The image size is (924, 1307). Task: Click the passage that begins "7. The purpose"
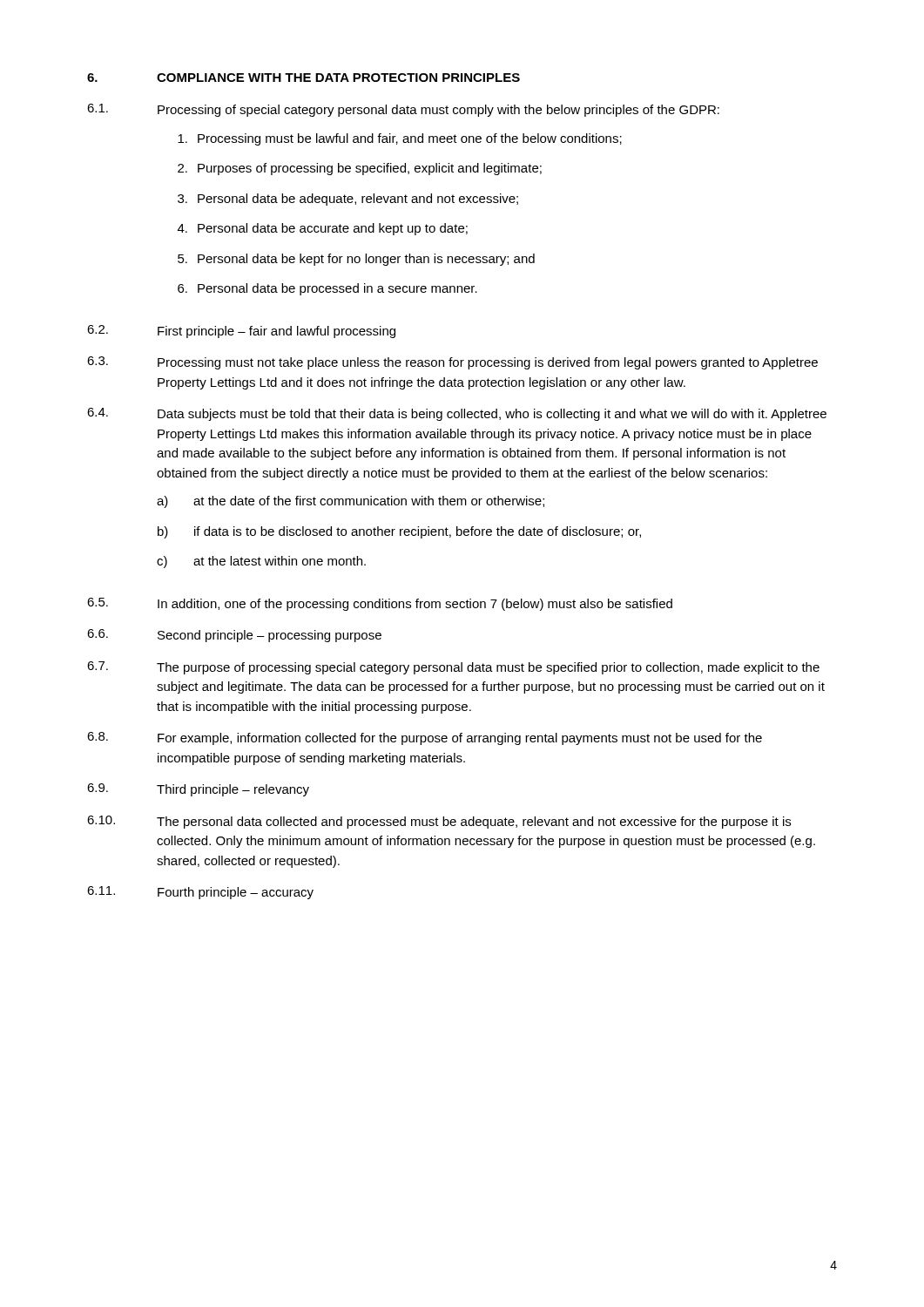pyautogui.click(x=462, y=687)
